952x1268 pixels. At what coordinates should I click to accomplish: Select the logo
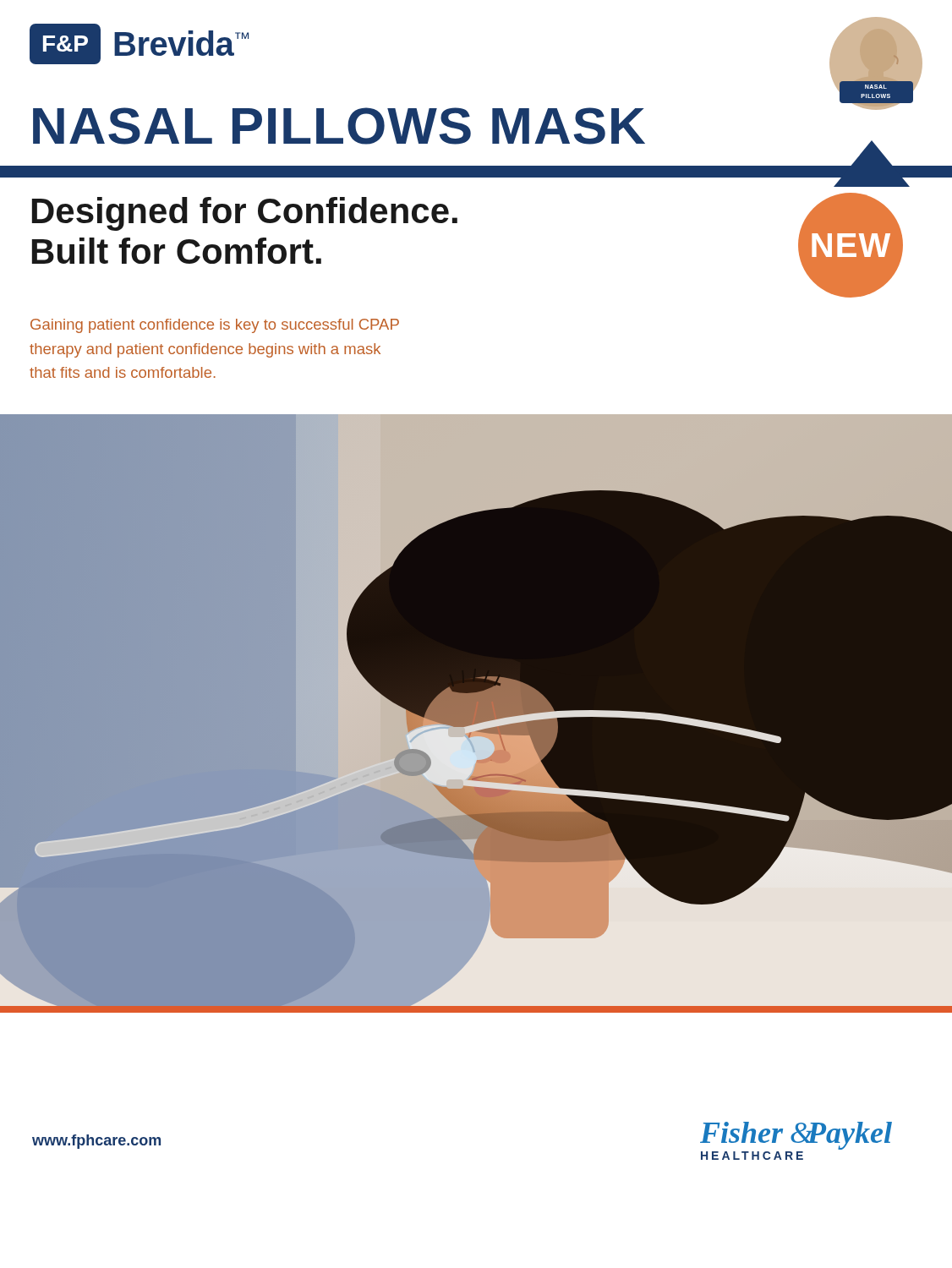coord(810,1140)
